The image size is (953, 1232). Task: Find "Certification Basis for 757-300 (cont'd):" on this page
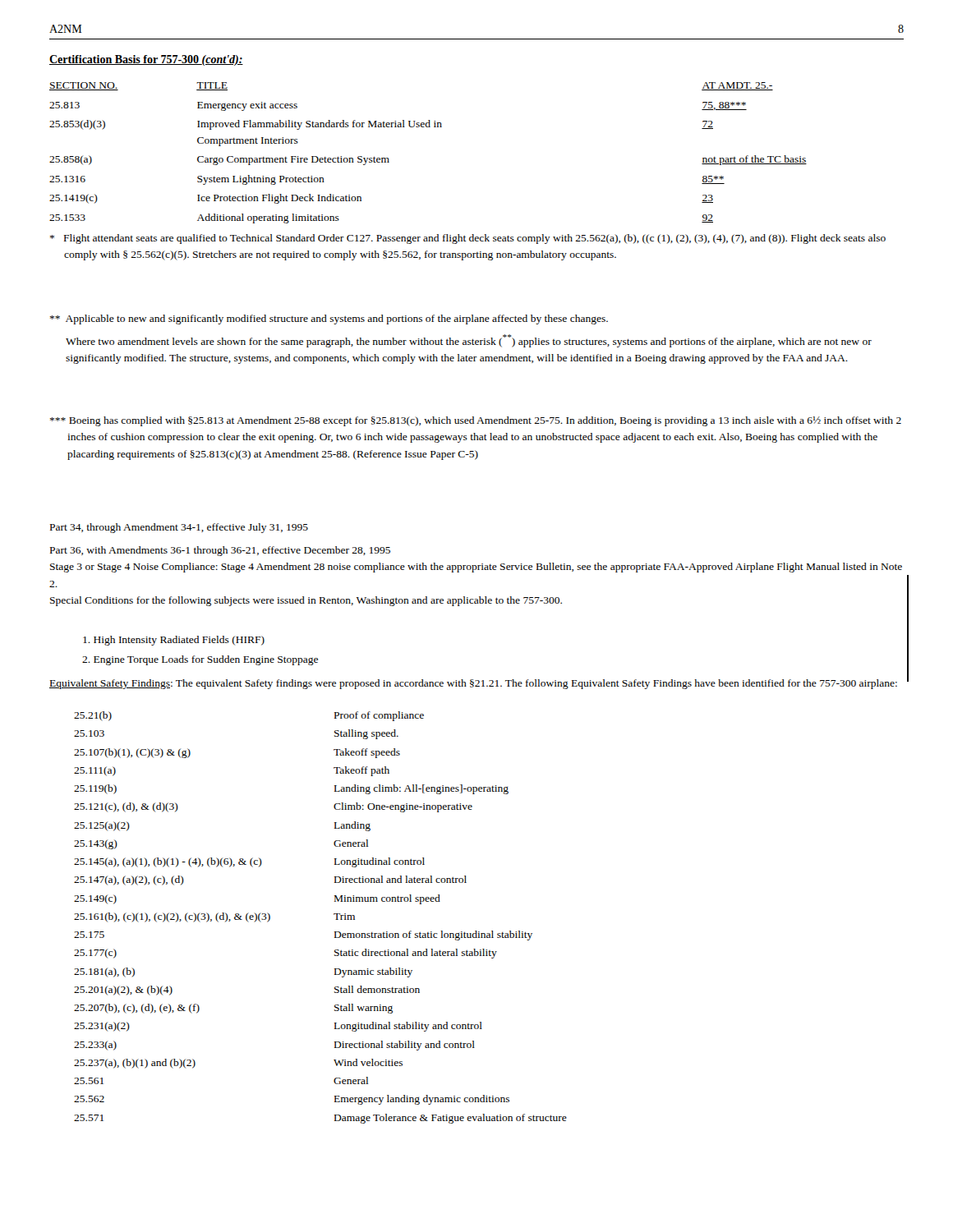coord(146,60)
